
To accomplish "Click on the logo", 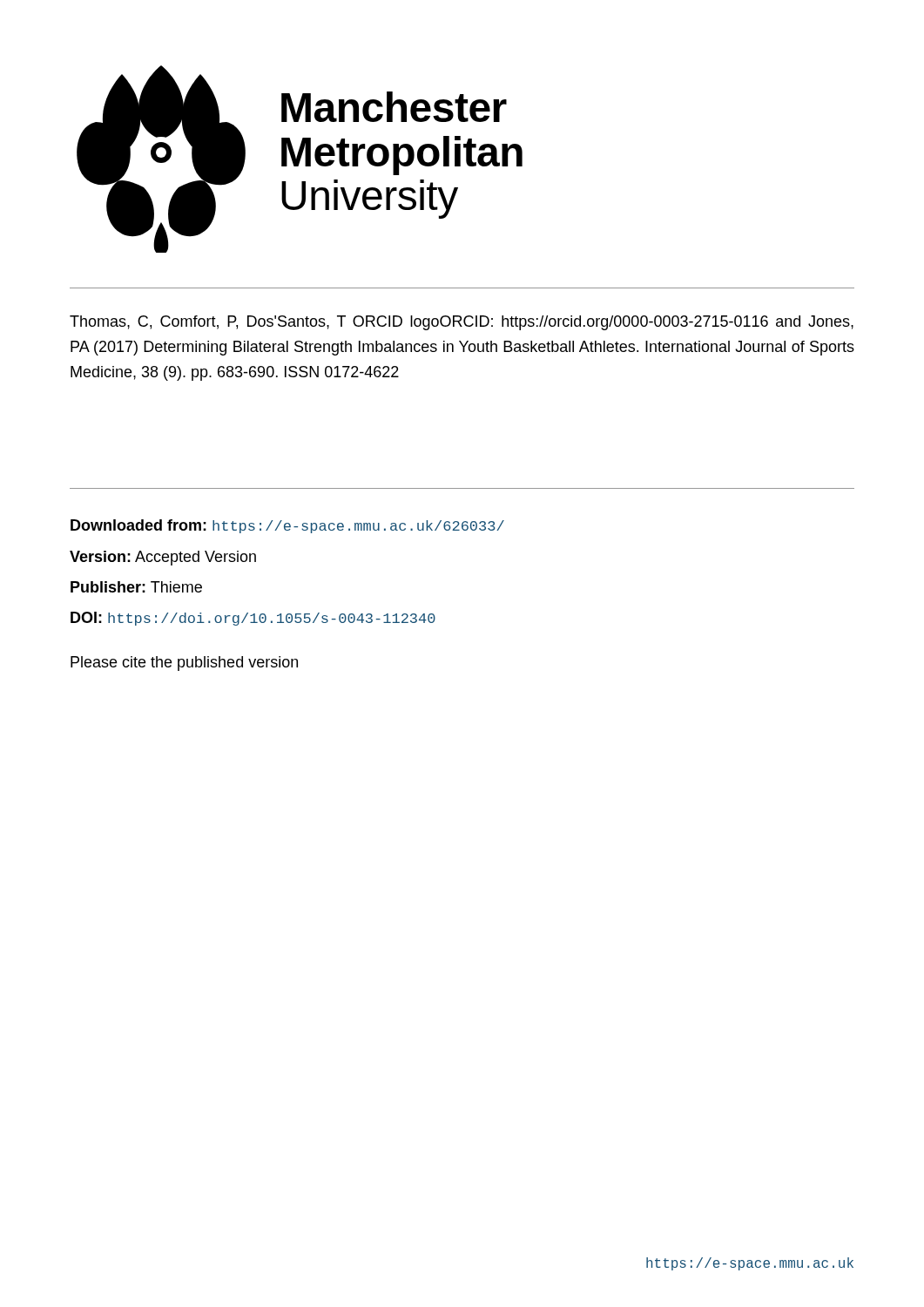I will (462, 152).
